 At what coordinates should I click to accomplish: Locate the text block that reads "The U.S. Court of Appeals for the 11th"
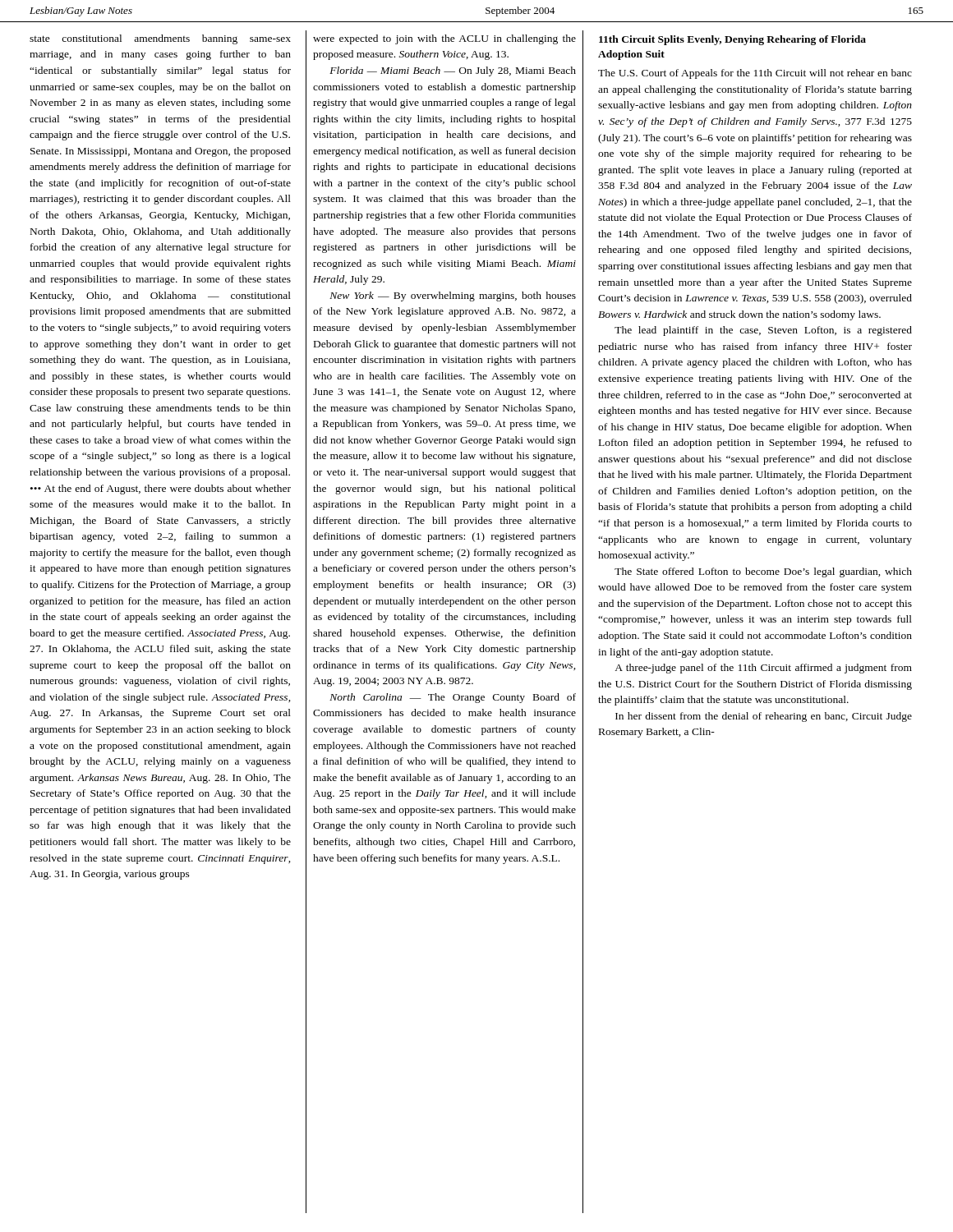[x=755, y=403]
